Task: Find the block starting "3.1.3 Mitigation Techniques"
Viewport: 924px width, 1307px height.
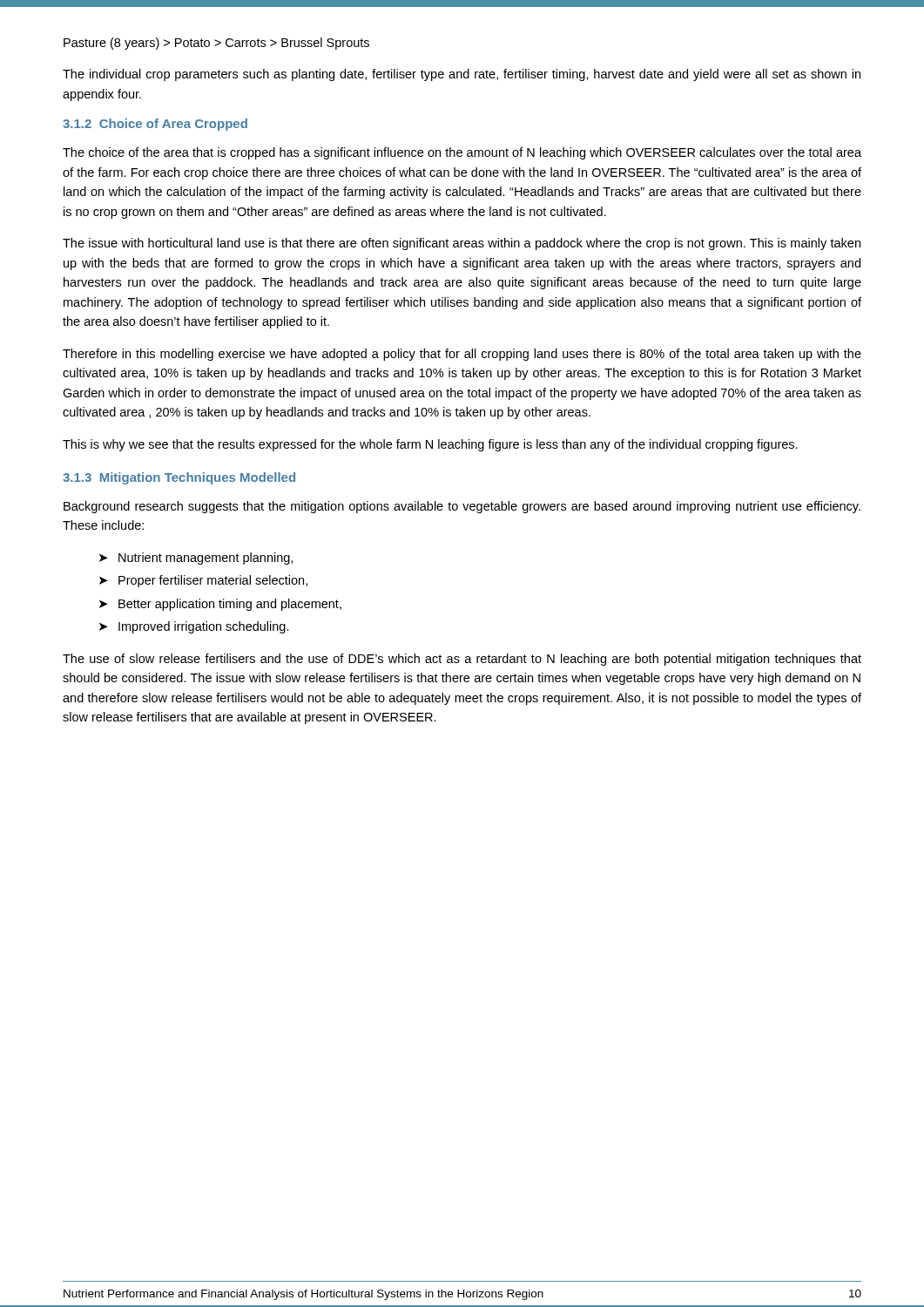Action: pos(179,477)
